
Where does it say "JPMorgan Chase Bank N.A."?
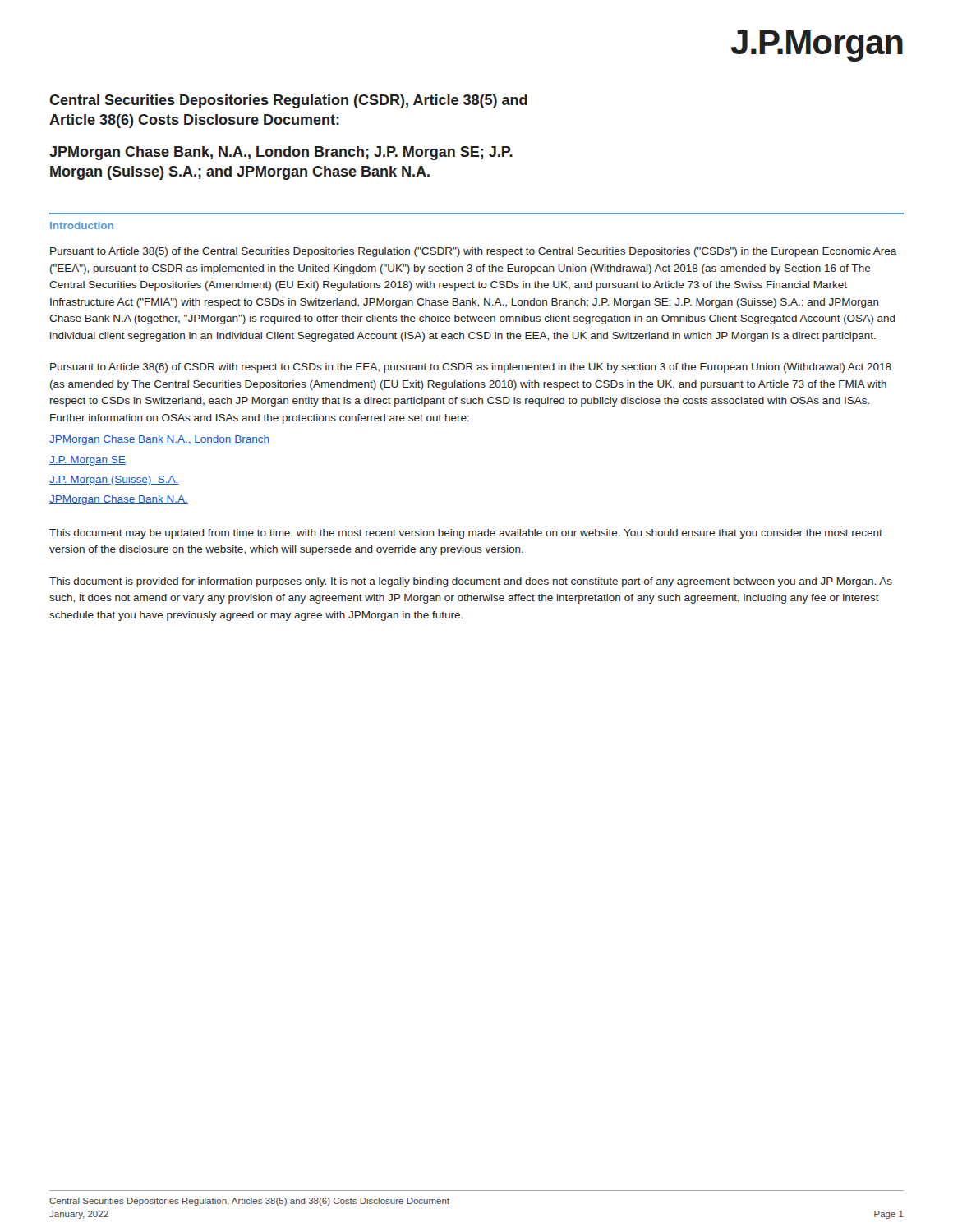click(x=119, y=499)
